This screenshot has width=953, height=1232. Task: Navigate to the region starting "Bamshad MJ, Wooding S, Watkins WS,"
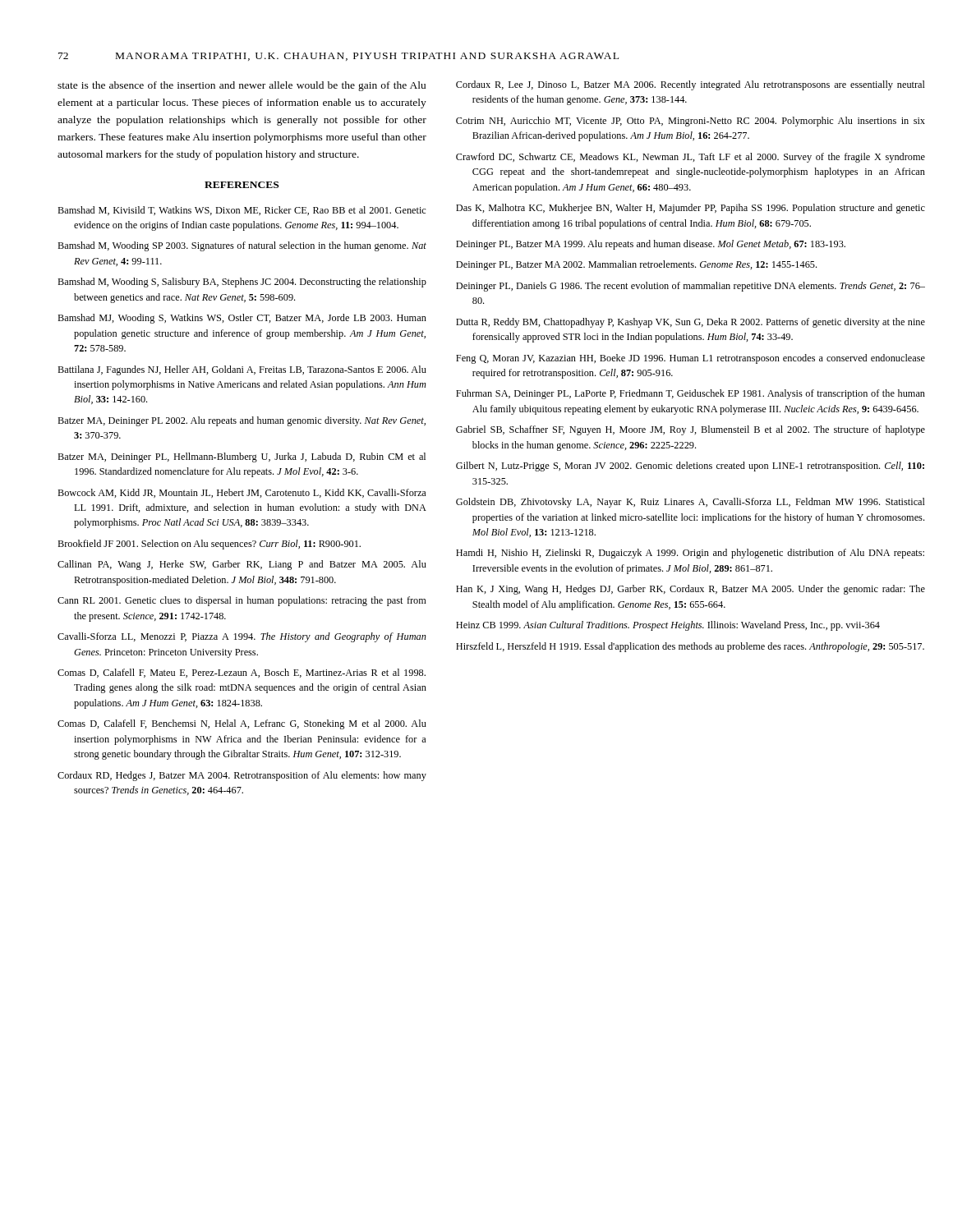pyautogui.click(x=242, y=333)
